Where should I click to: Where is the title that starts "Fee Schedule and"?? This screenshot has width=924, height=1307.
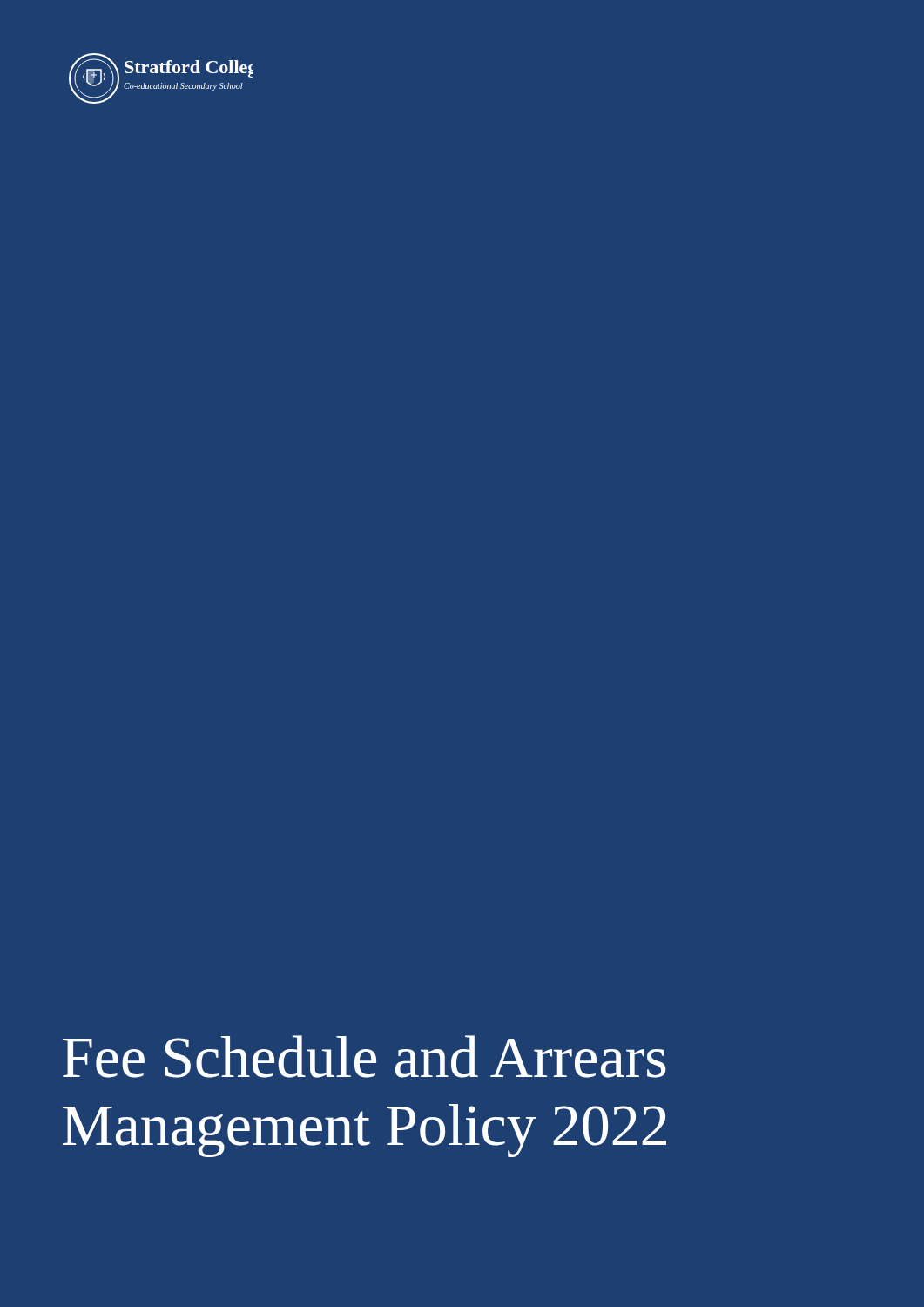click(x=462, y=1091)
